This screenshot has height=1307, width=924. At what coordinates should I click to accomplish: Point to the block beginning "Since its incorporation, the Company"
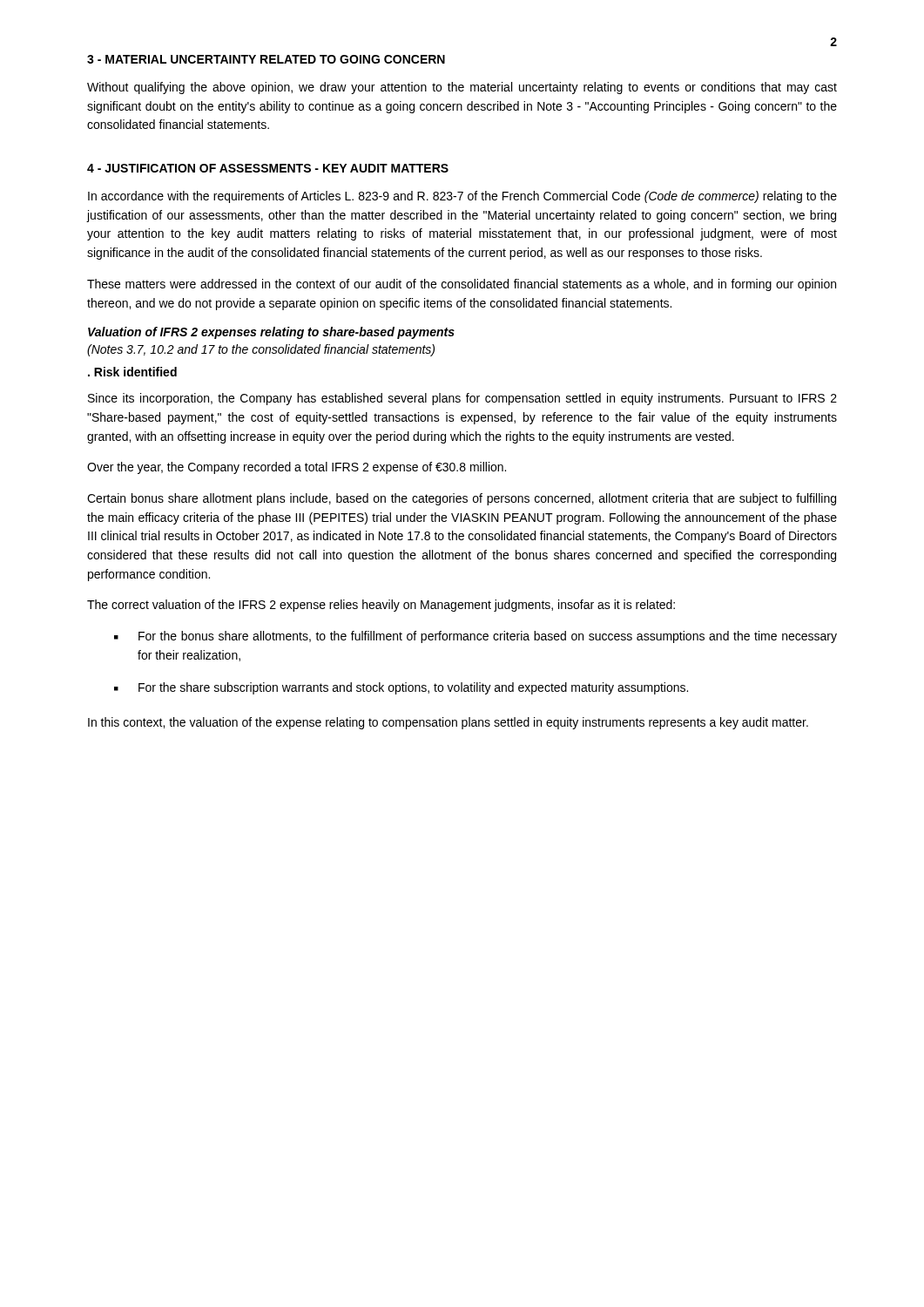click(x=462, y=417)
